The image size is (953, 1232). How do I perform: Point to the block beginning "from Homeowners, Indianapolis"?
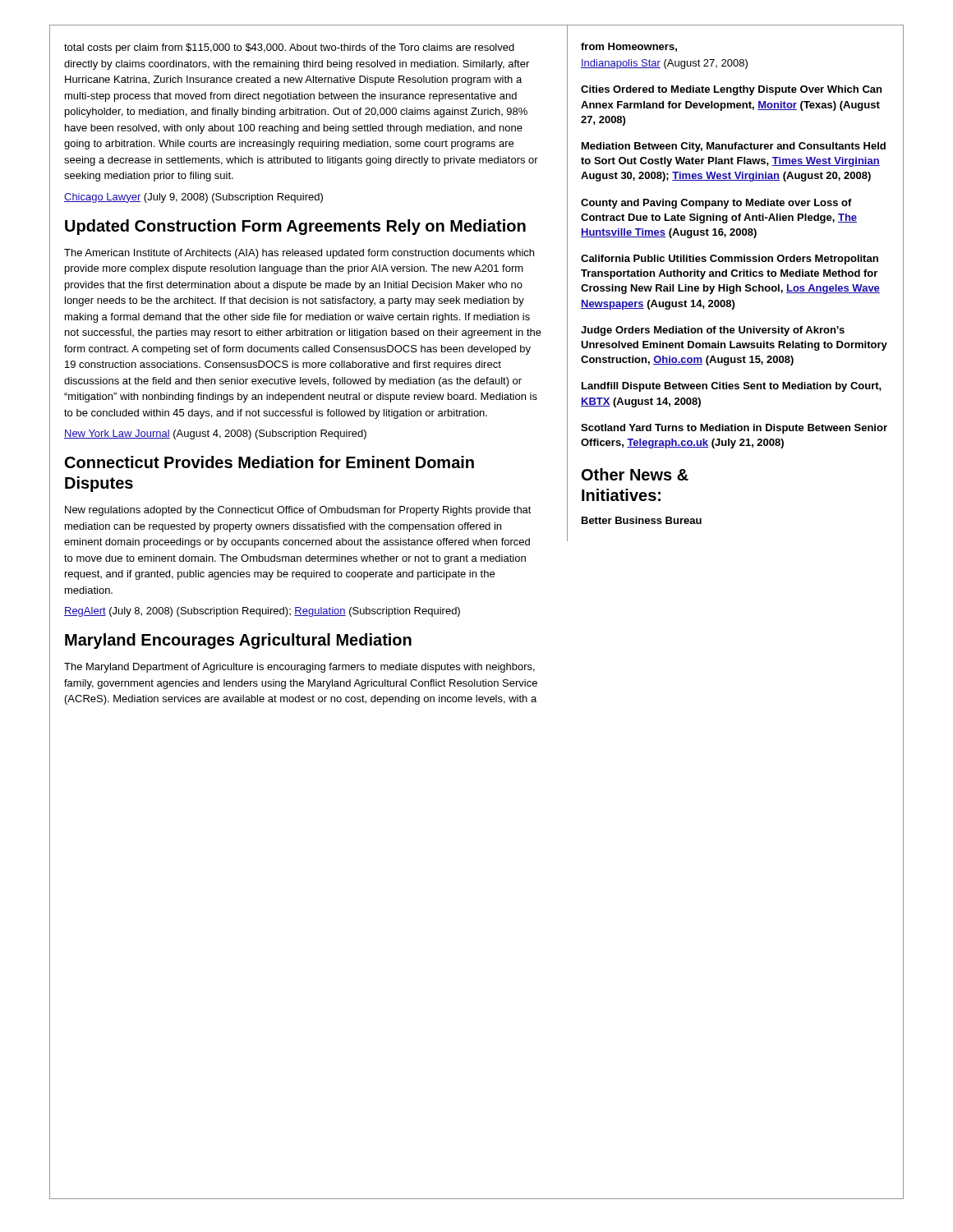pyautogui.click(x=735, y=55)
